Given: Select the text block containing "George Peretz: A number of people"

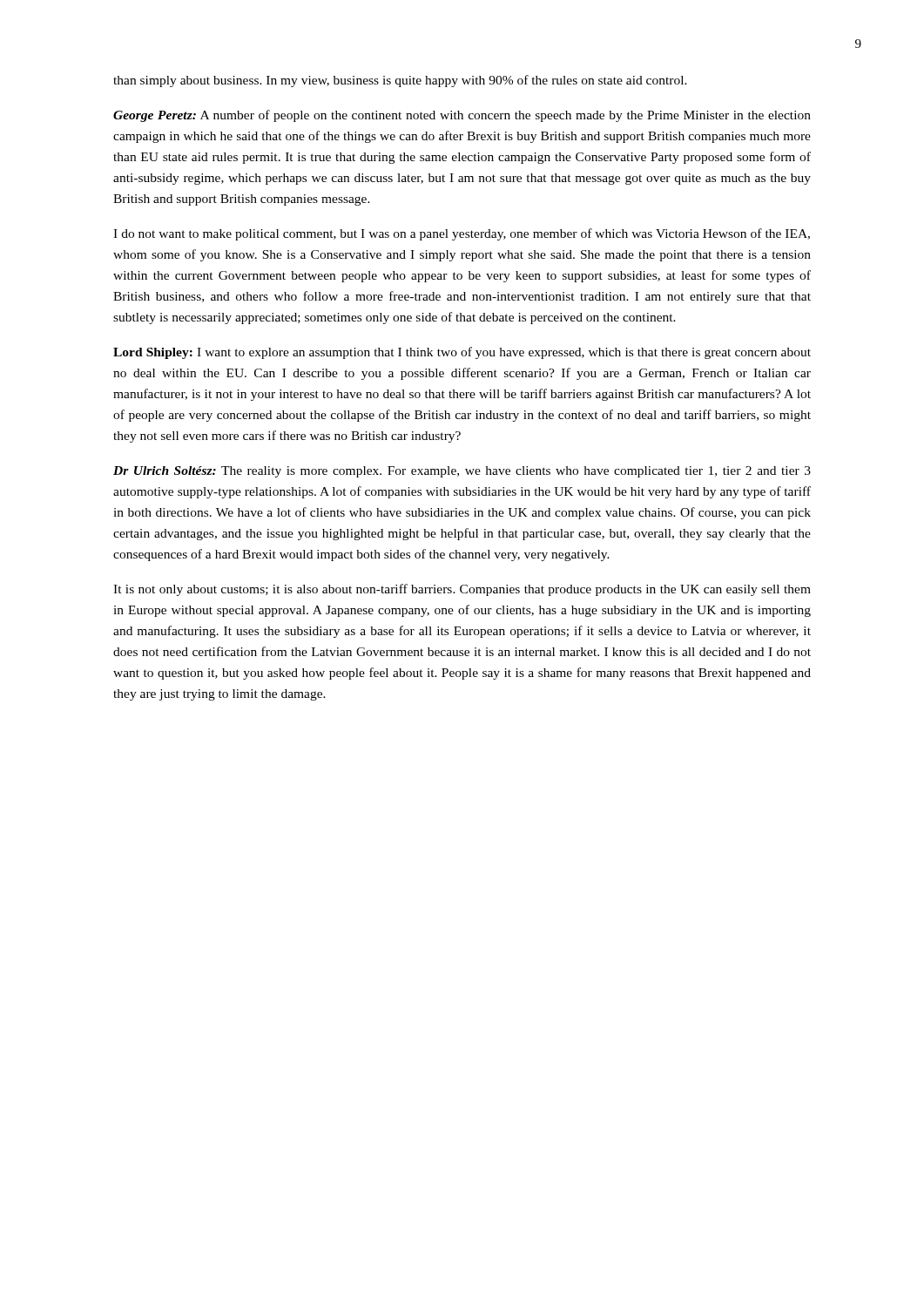Looking at the screenshot, I should (x=462, y=156).
